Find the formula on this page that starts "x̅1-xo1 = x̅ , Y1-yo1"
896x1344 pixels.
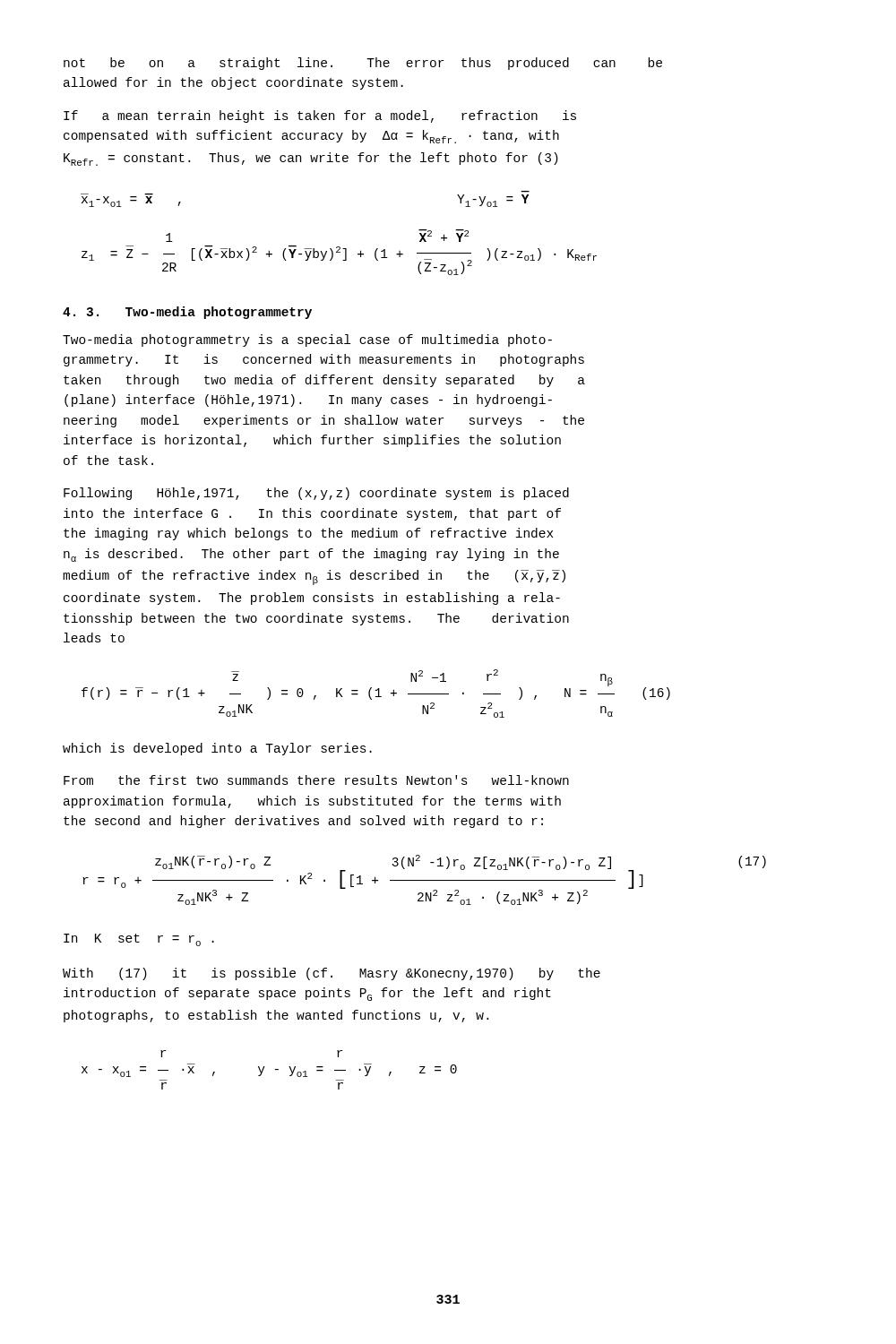pyautogui.click(x=457, y=236)
